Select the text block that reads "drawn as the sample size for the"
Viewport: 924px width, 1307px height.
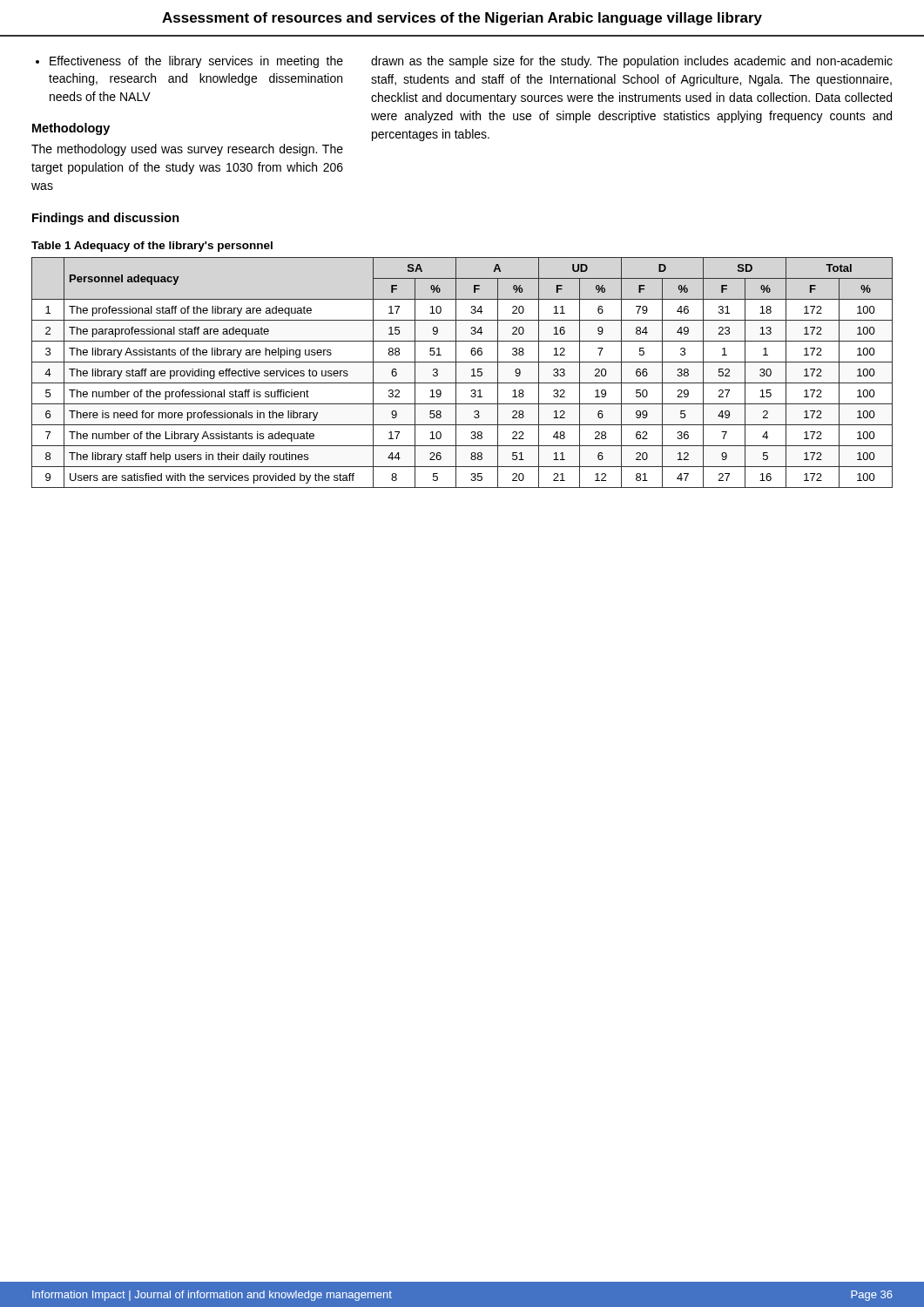click(x=632, y=98)
